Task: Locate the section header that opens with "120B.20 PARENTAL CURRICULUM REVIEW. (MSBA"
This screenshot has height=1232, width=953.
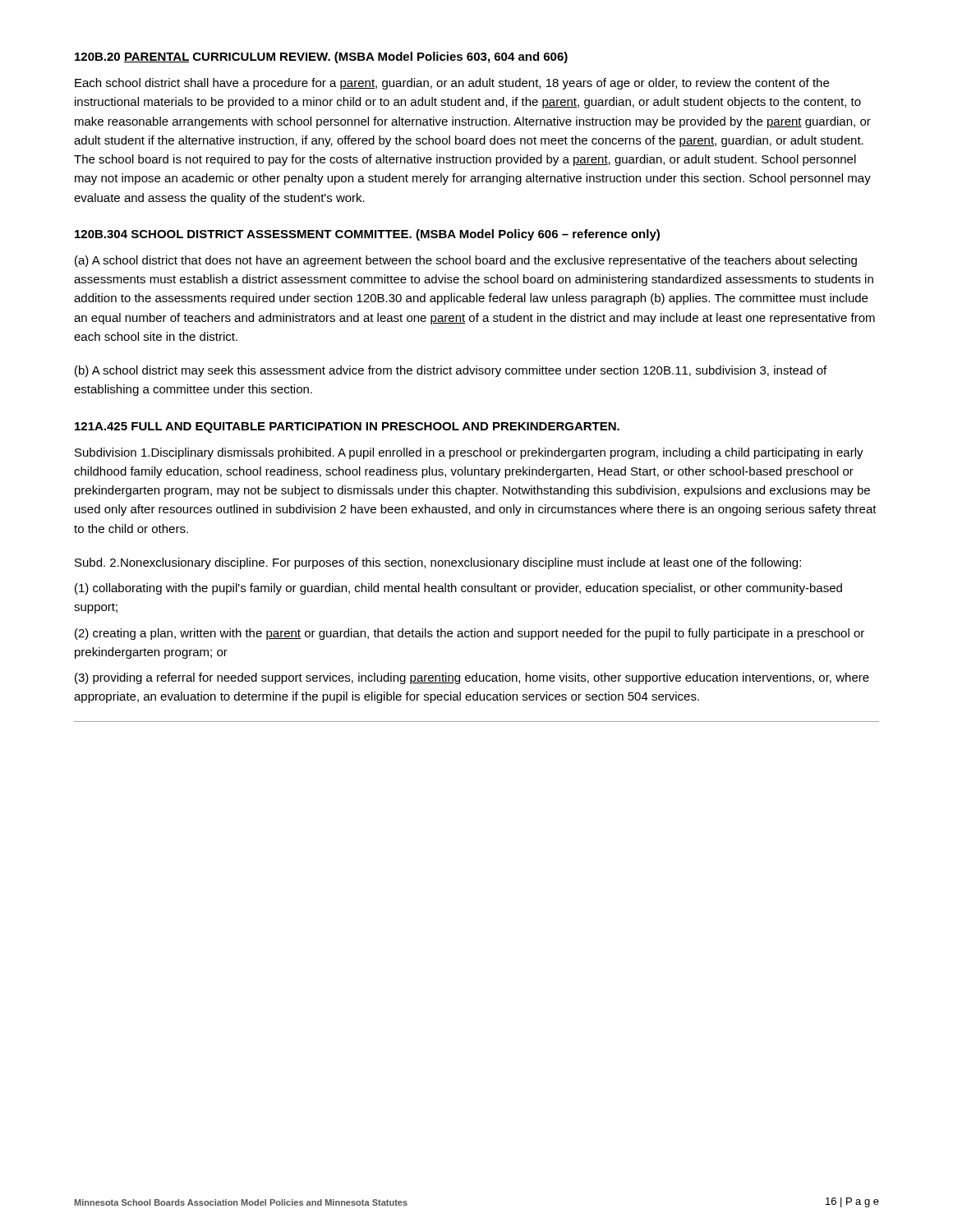Action: click(x=321, y=56)
